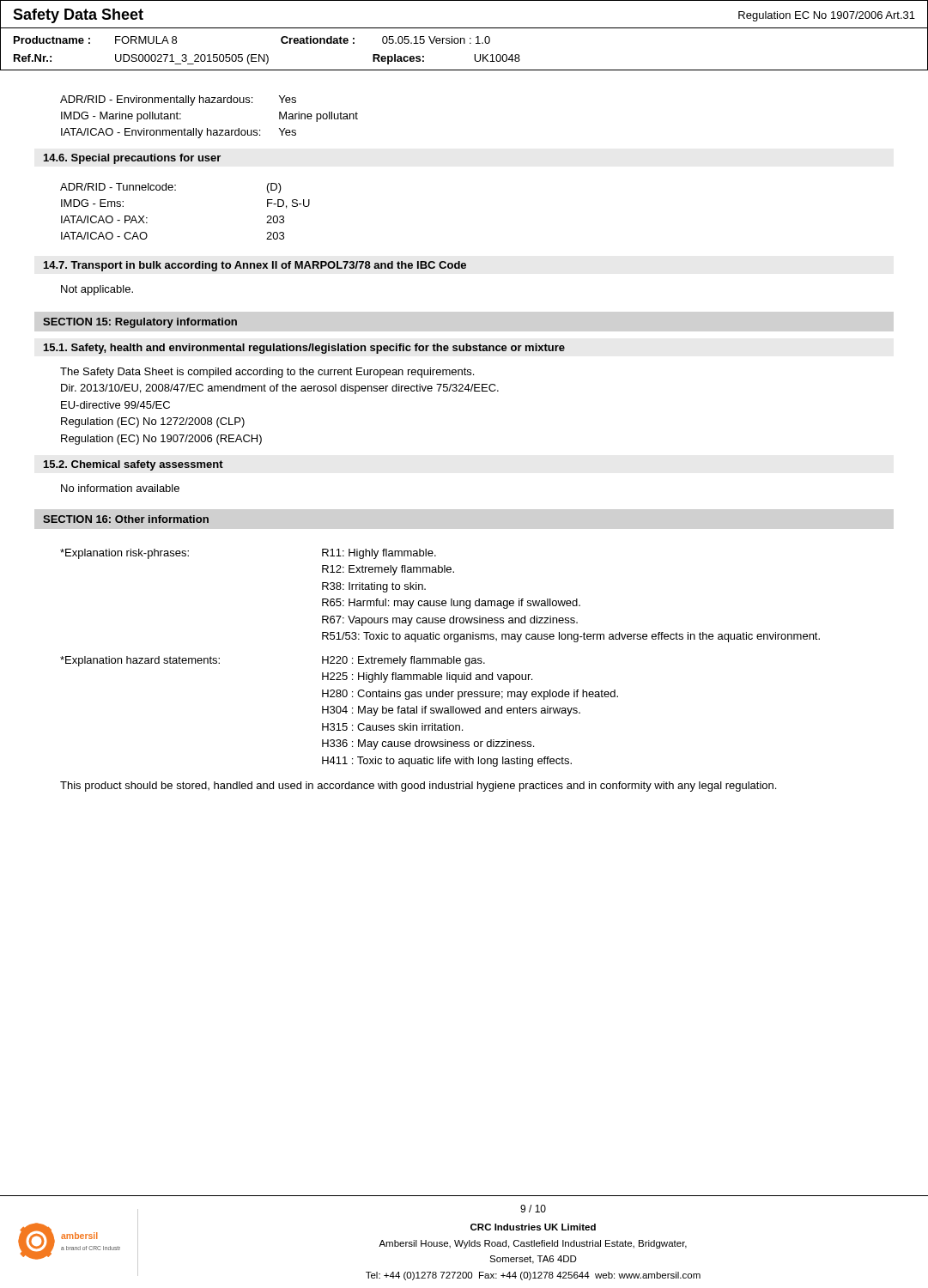Locate the passage starting "14.6. Special precautions for user"
Screen dimensions: 1288x928
coord(132,158)
